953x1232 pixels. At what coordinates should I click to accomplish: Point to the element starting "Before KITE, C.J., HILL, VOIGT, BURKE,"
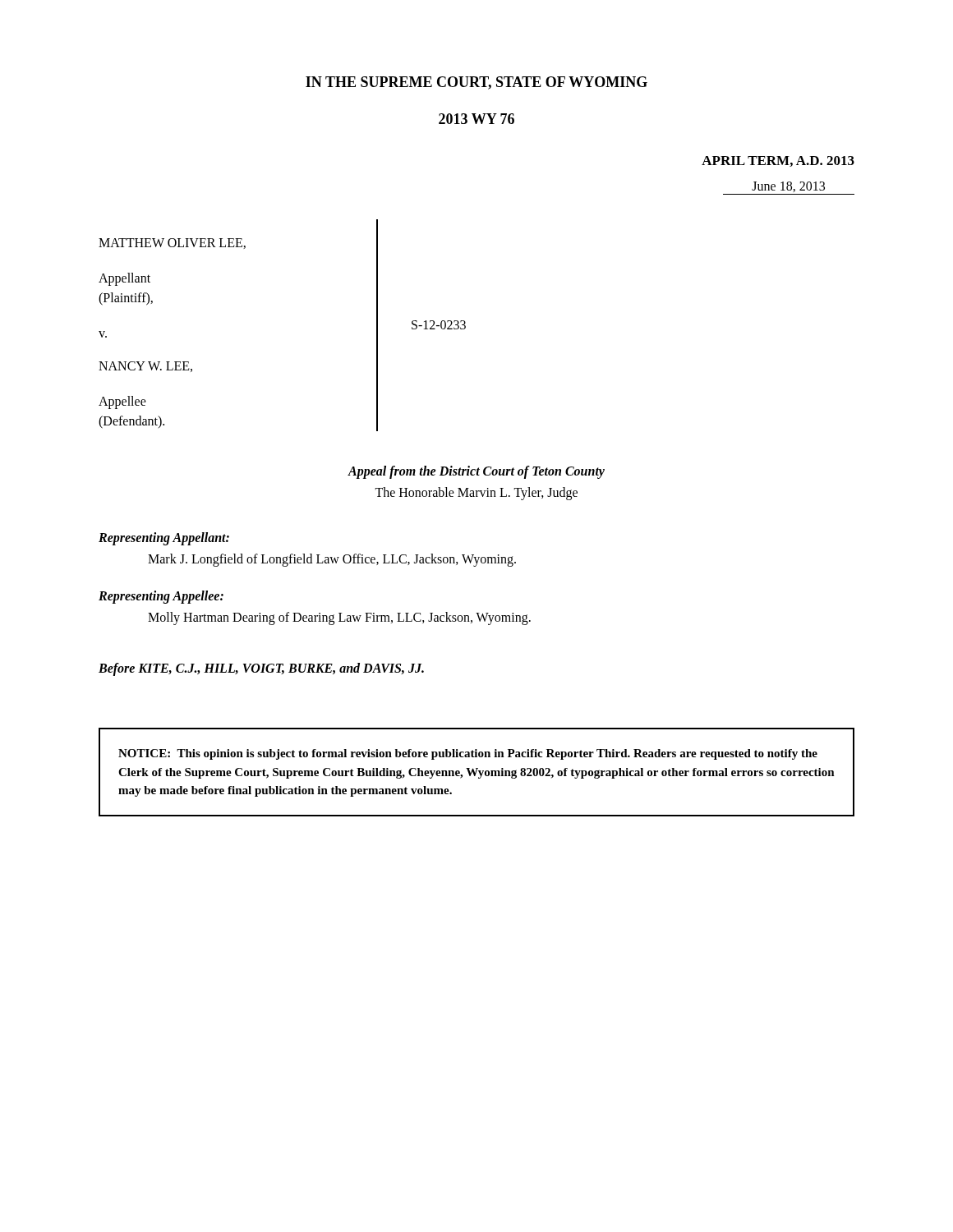pyautogui.click(x=262, y=668)
